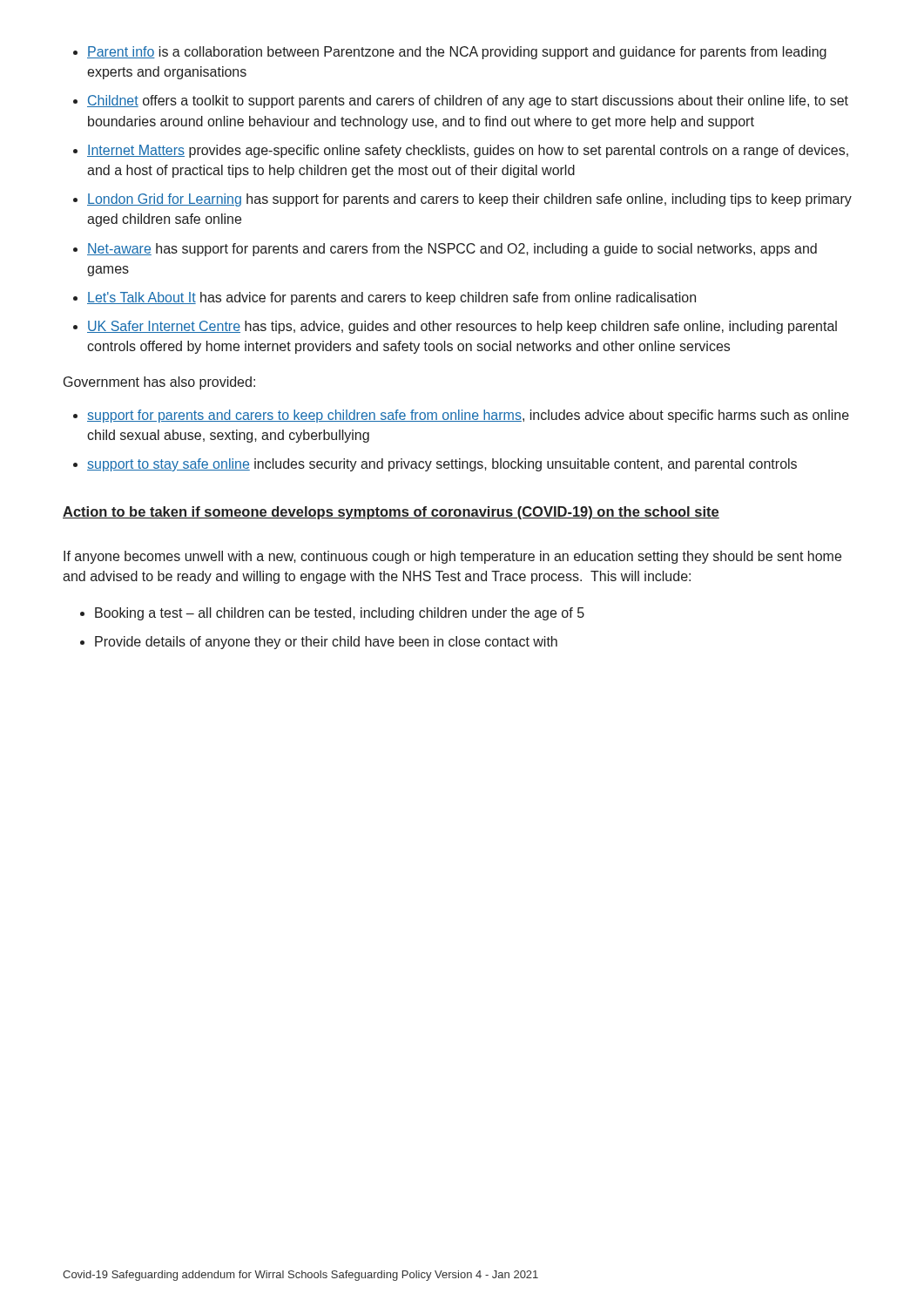Select the block starting "London Grid for Learning has"

(469, 209)
